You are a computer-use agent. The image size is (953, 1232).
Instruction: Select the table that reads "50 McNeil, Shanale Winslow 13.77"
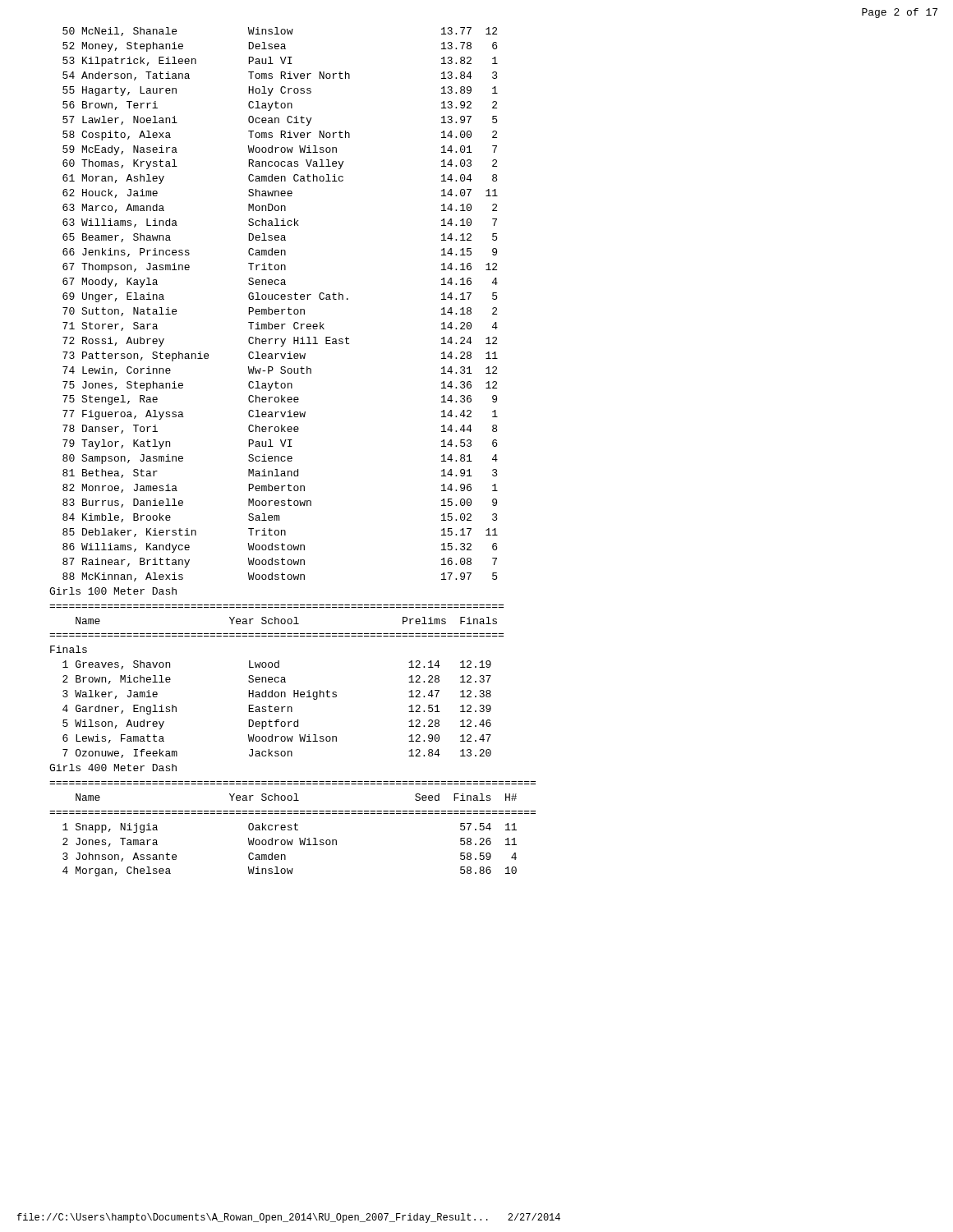click(x=485, y=305)
